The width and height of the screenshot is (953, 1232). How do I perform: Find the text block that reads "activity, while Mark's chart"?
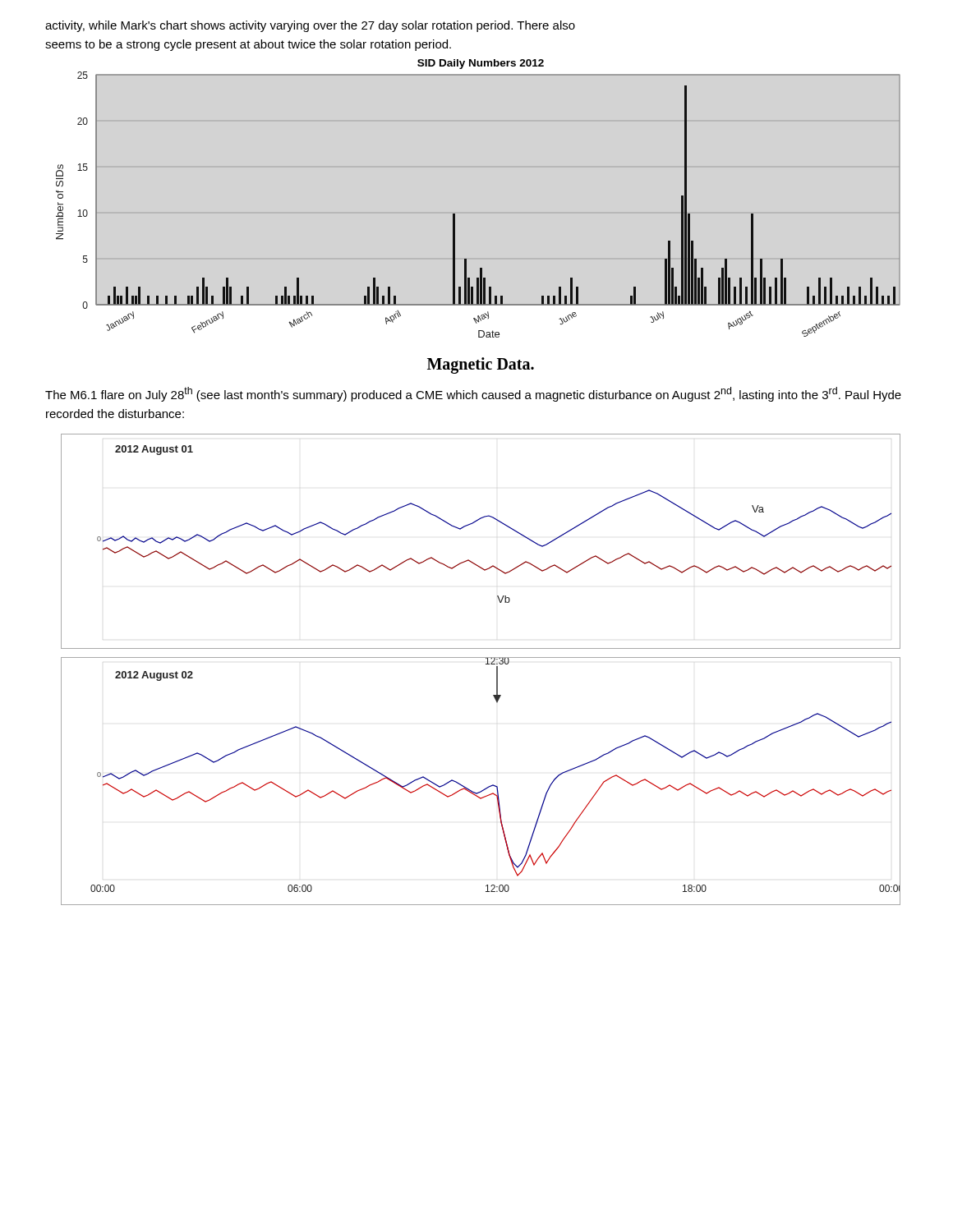(x=310, y=34)
